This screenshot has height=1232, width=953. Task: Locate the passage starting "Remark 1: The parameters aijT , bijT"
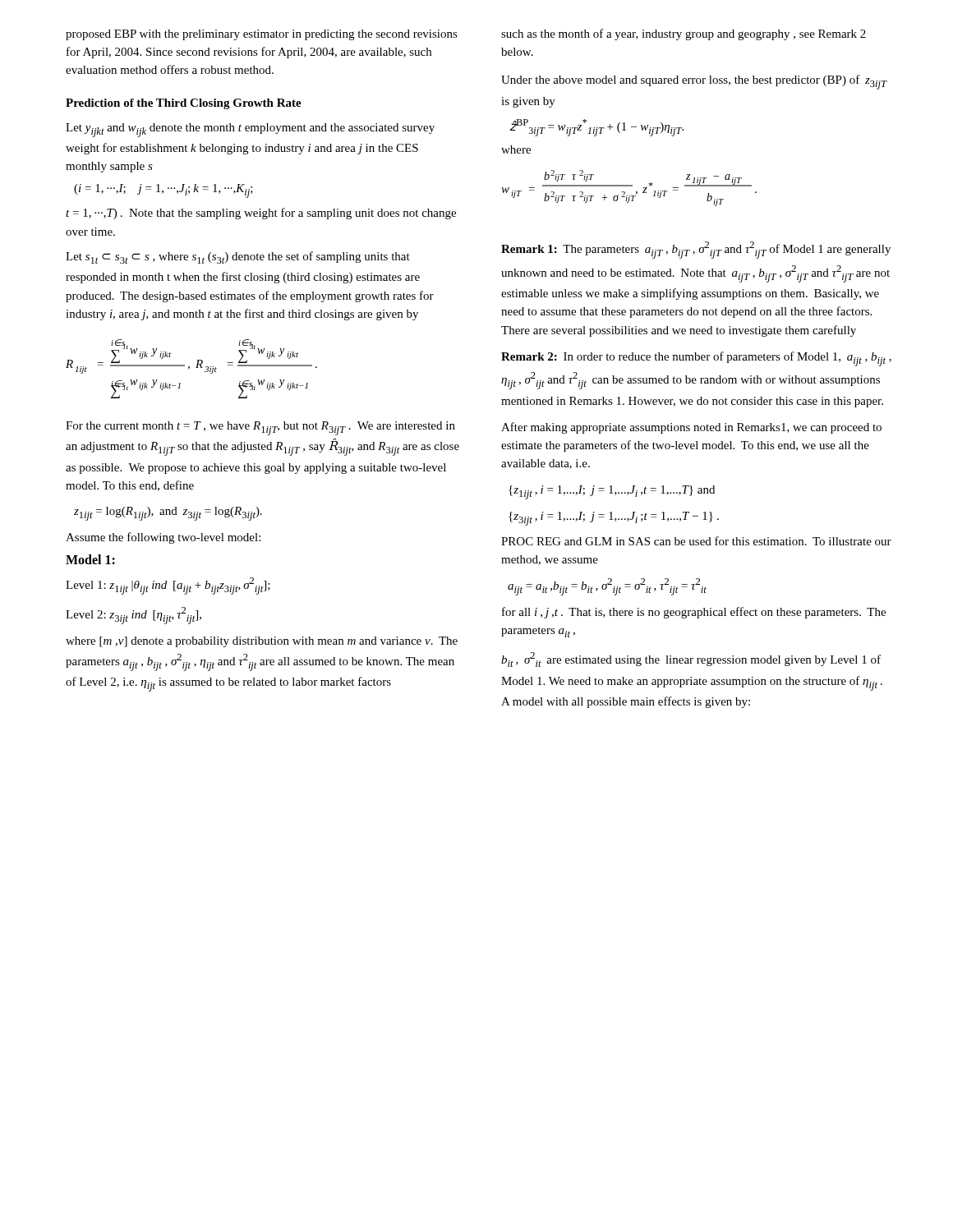[x=696, y=288]
